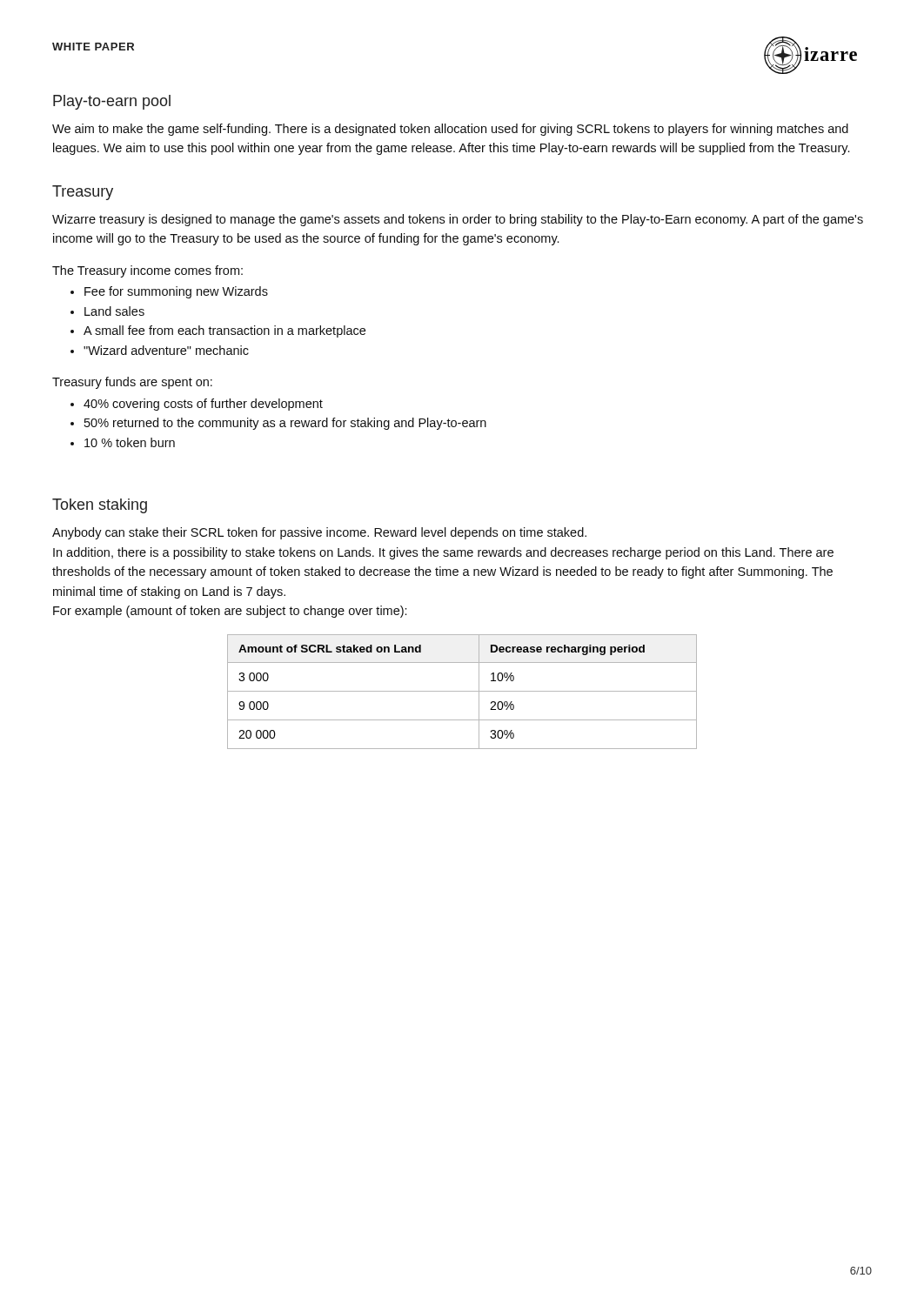Screen dimensions: 1305x924
Task: Select the section header that reads "Token staking"
Action: point(100,505)
